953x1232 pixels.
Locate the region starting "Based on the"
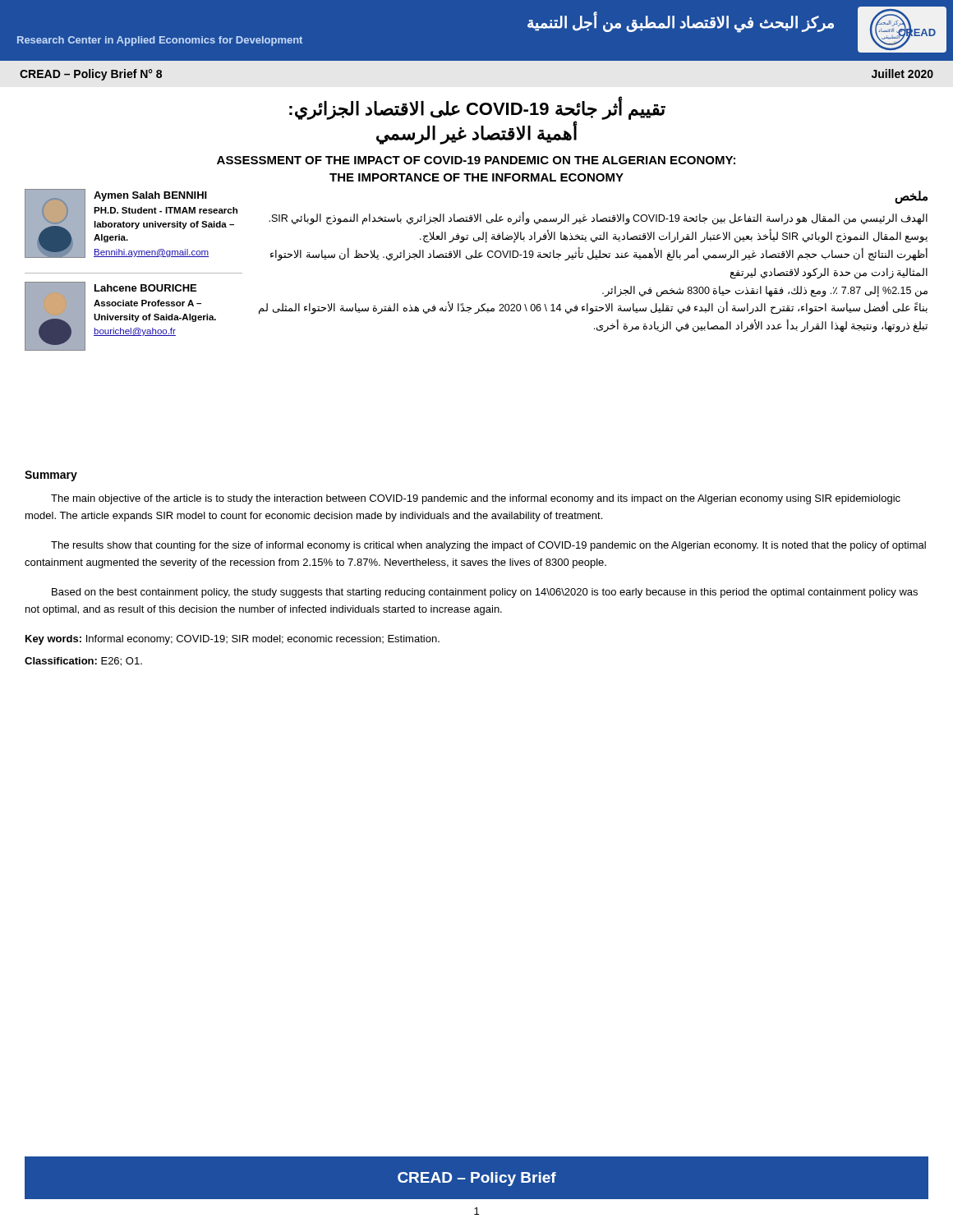pyautogui.click(x=471, y=600)
